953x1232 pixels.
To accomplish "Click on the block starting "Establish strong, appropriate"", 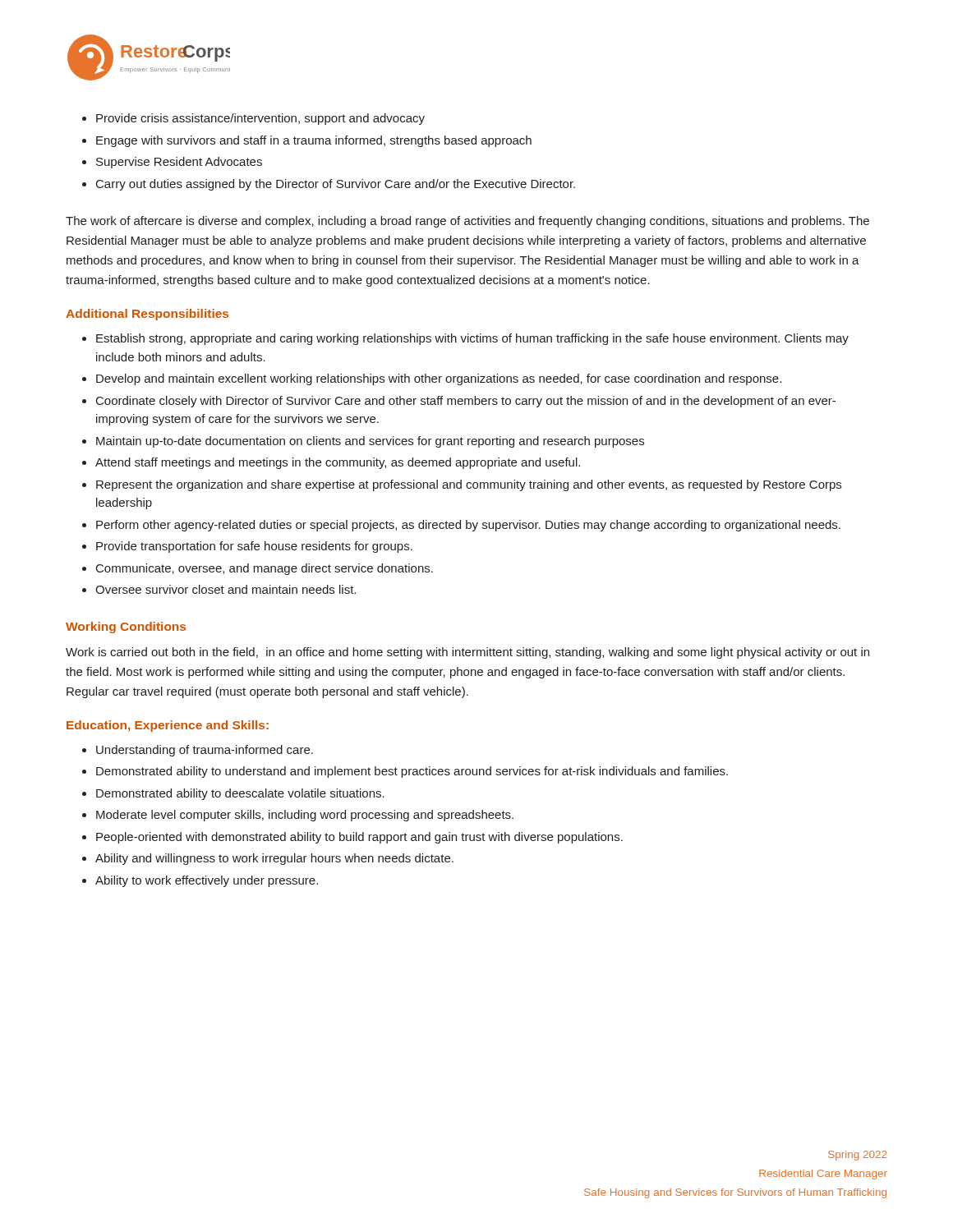I will (x=472, y=347).
